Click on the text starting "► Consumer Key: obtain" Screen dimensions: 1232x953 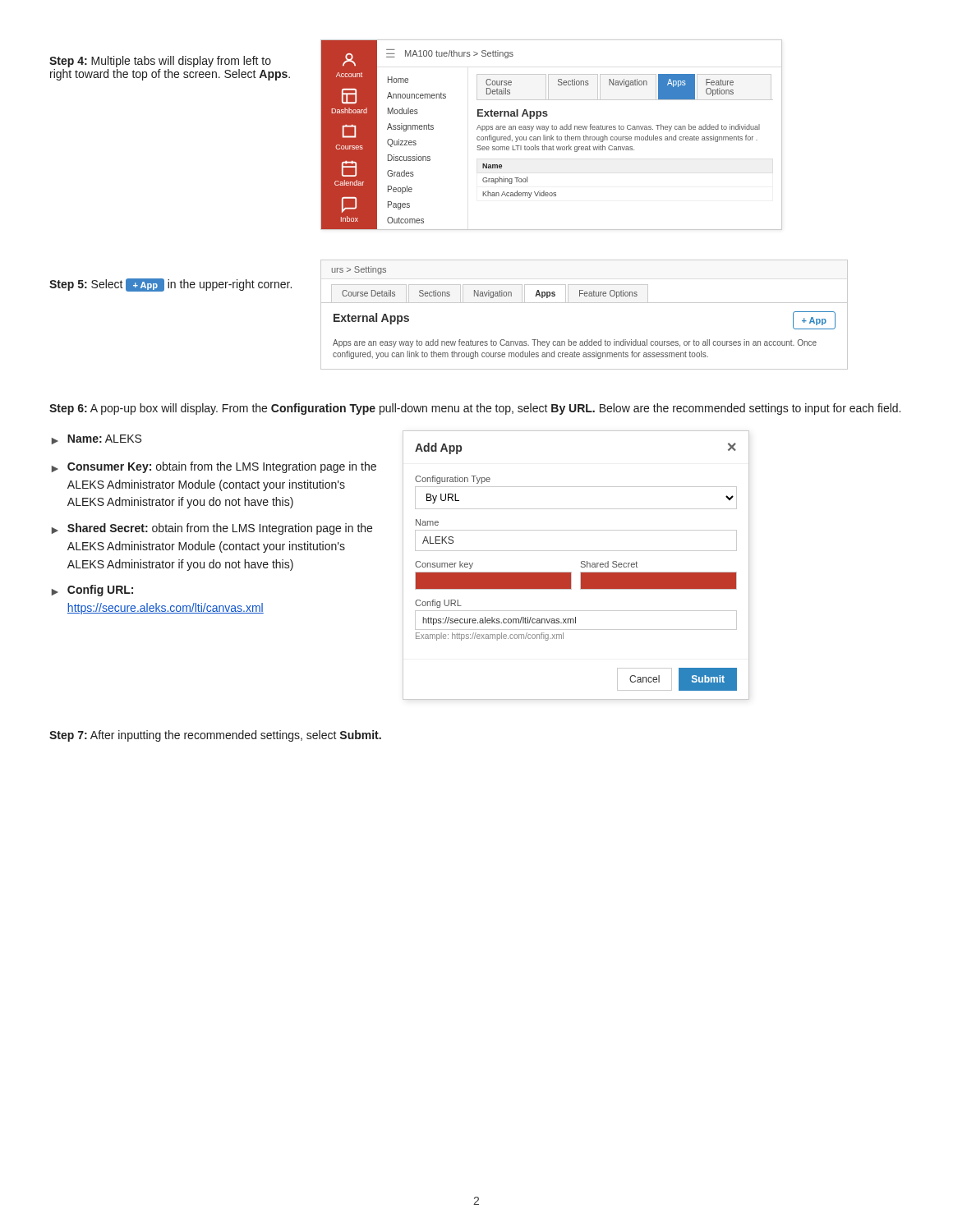coord(214,485)
